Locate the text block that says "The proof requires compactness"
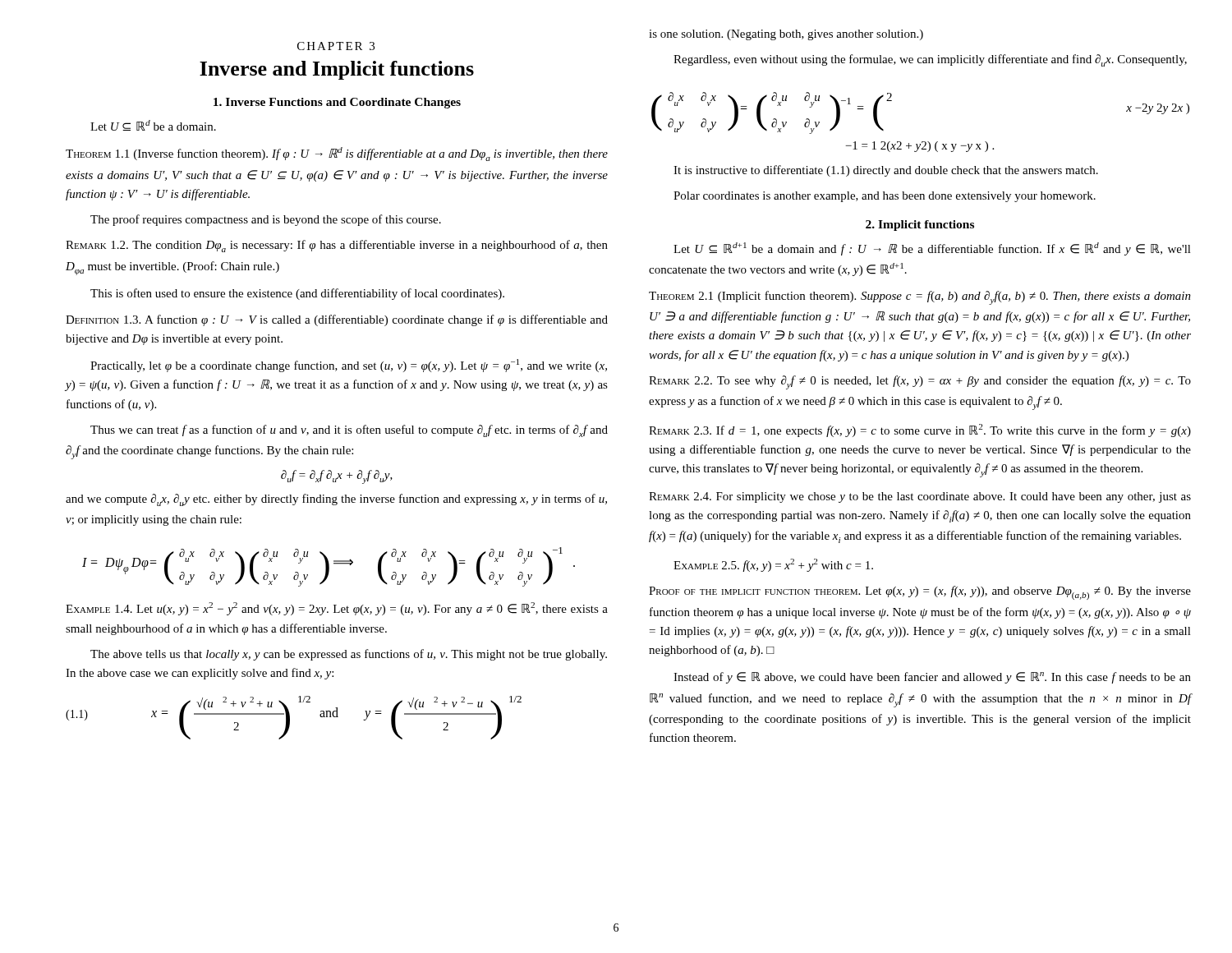Image resolution: width=1232 pixels, height=953 pixels. [x=266, y=219]
